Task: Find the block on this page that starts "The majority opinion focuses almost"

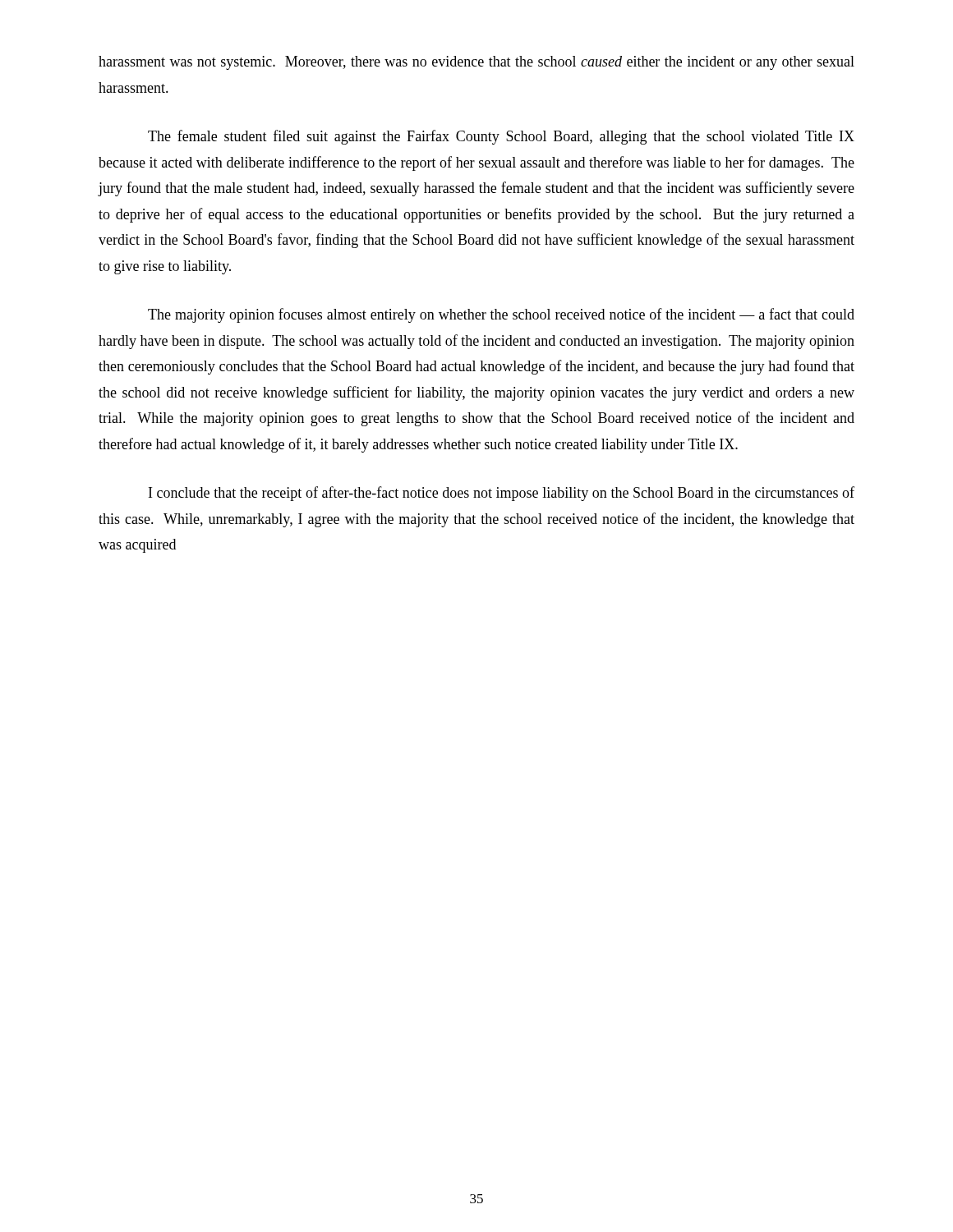Action: click(476, 379)
